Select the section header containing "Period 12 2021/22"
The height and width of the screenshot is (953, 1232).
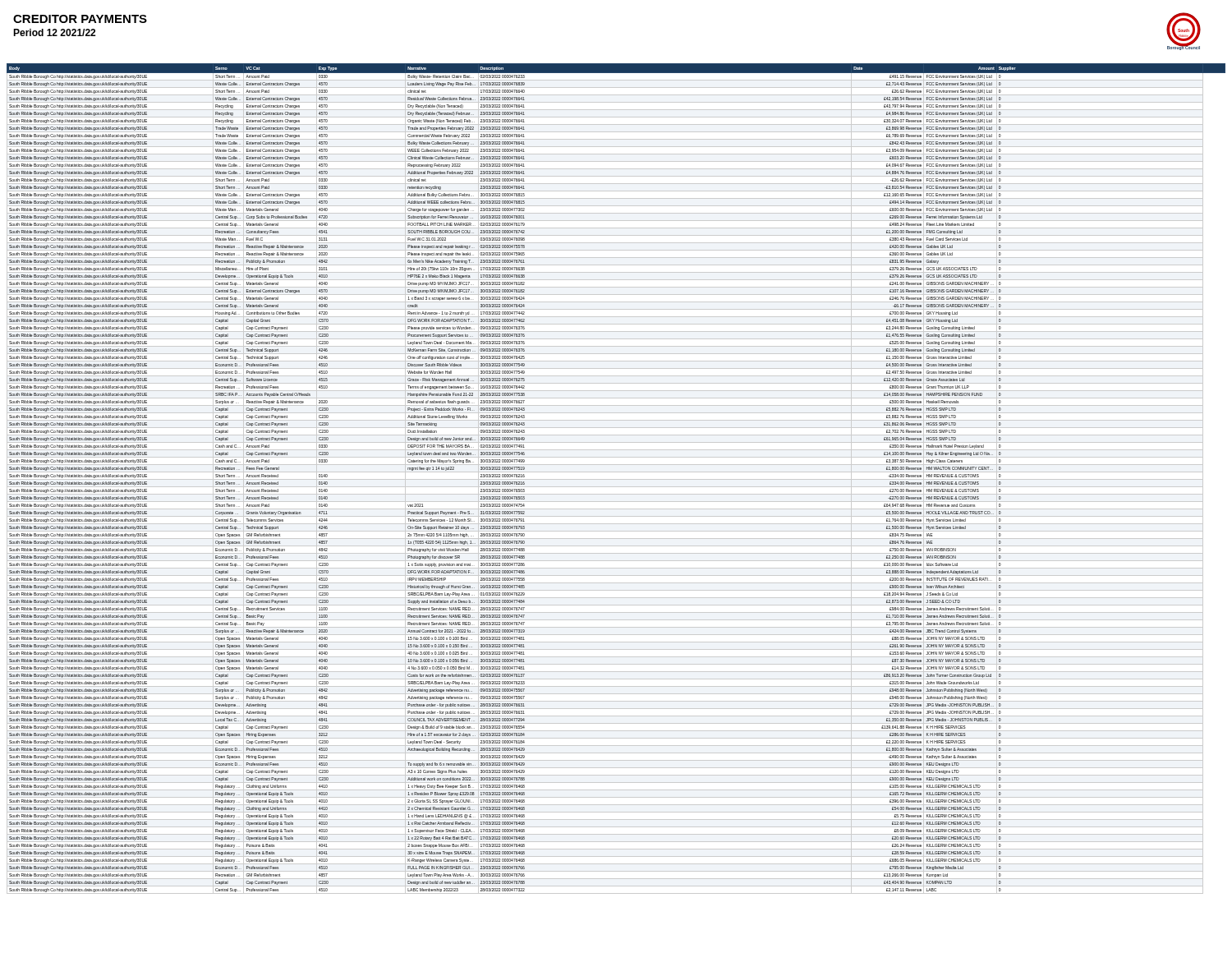coord(55,33)
